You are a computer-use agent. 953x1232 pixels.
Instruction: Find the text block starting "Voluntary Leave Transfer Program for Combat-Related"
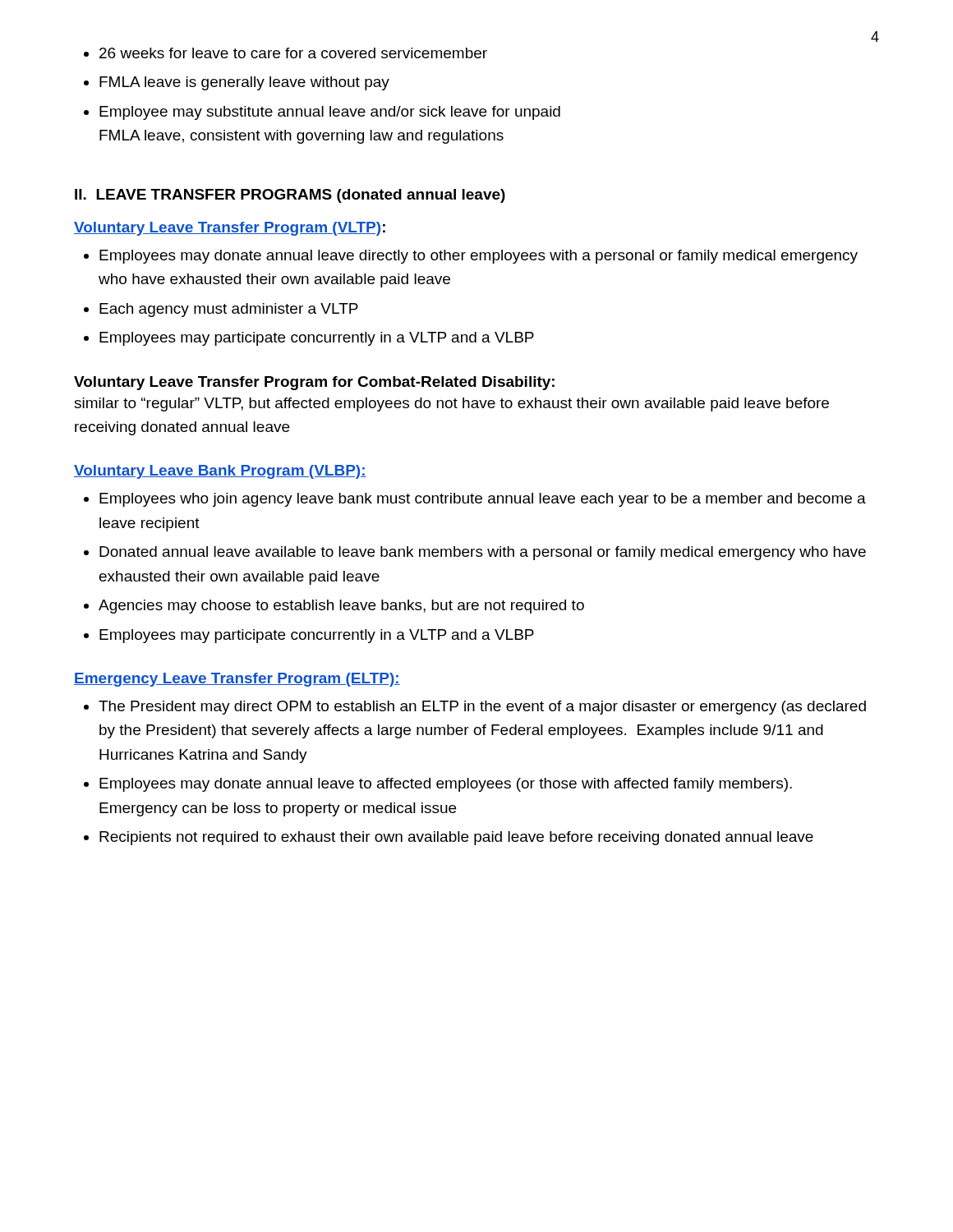[452, 404]
